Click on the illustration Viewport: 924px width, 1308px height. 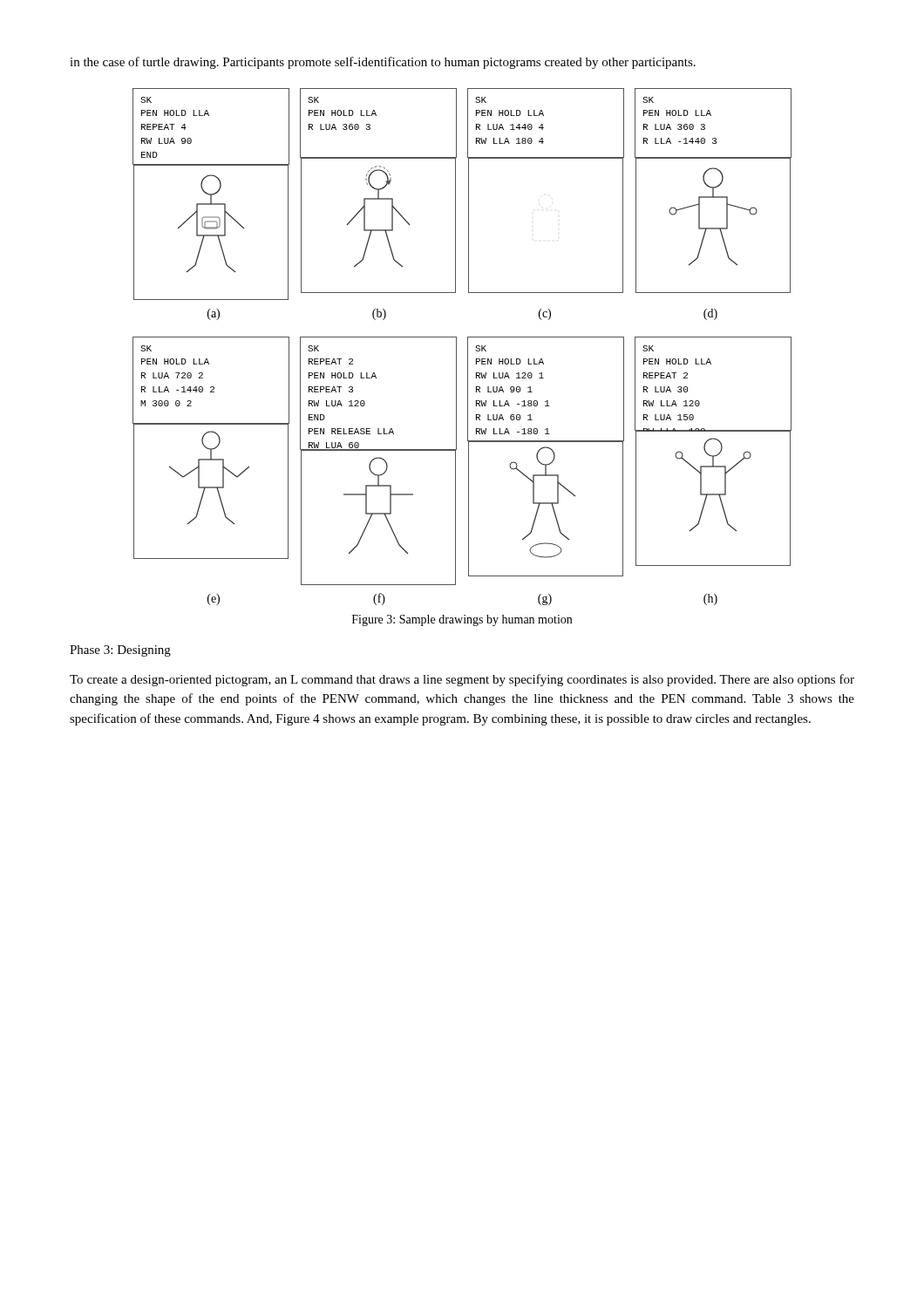tap(462, 347)
